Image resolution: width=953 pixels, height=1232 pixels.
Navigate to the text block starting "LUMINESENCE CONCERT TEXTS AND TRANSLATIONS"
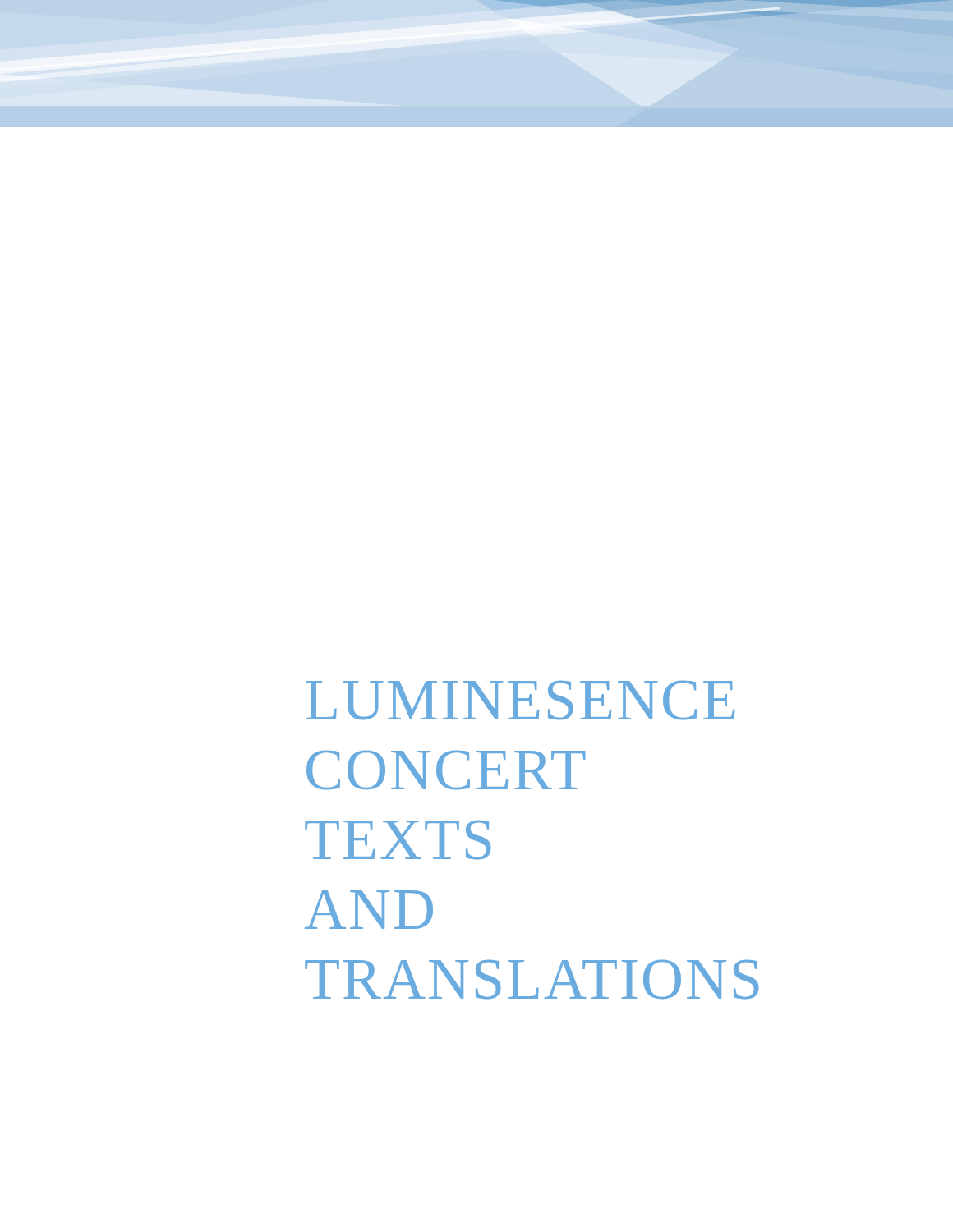[x=520, y=700]
